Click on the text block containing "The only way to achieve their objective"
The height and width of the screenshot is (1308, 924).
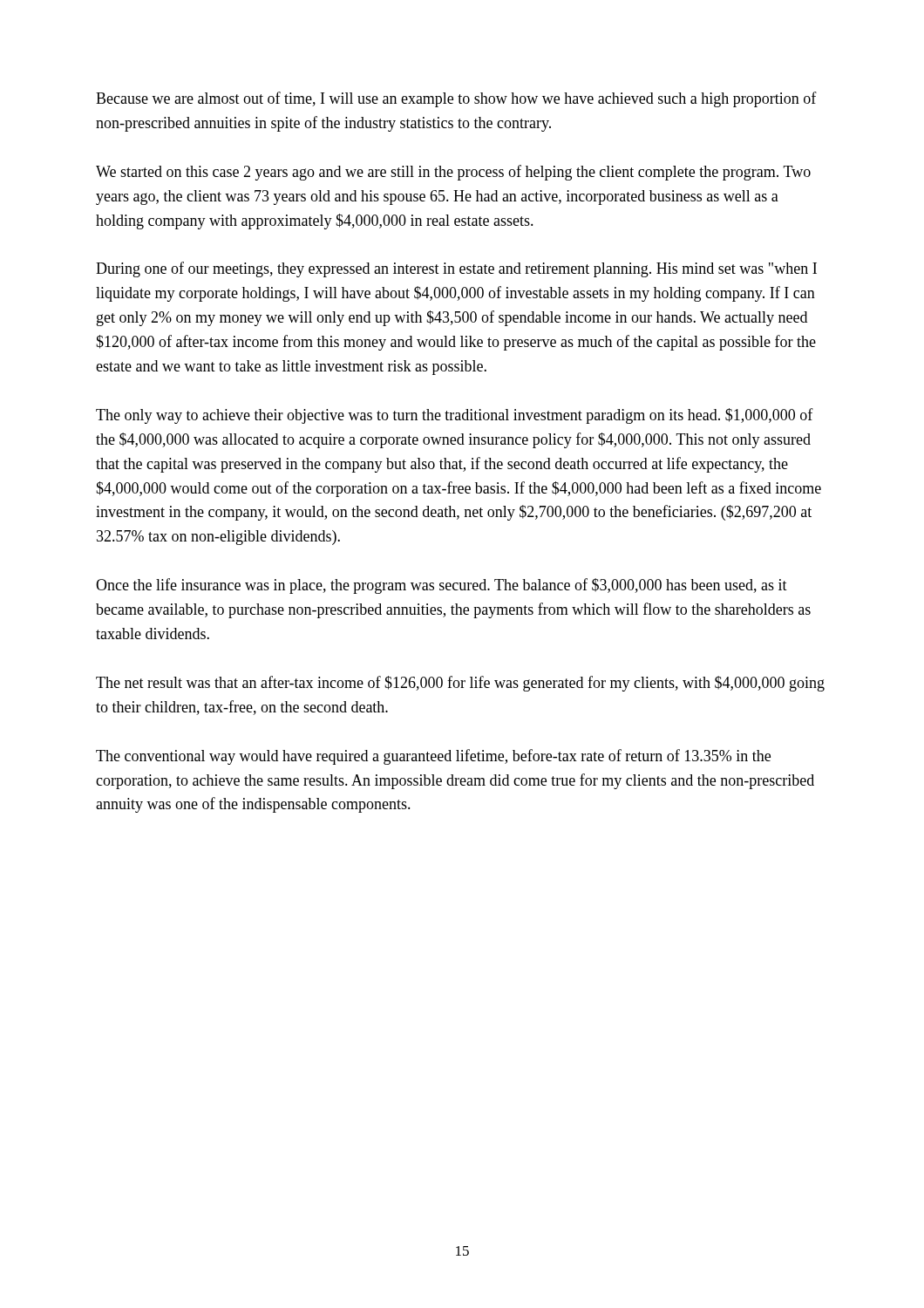459,476
